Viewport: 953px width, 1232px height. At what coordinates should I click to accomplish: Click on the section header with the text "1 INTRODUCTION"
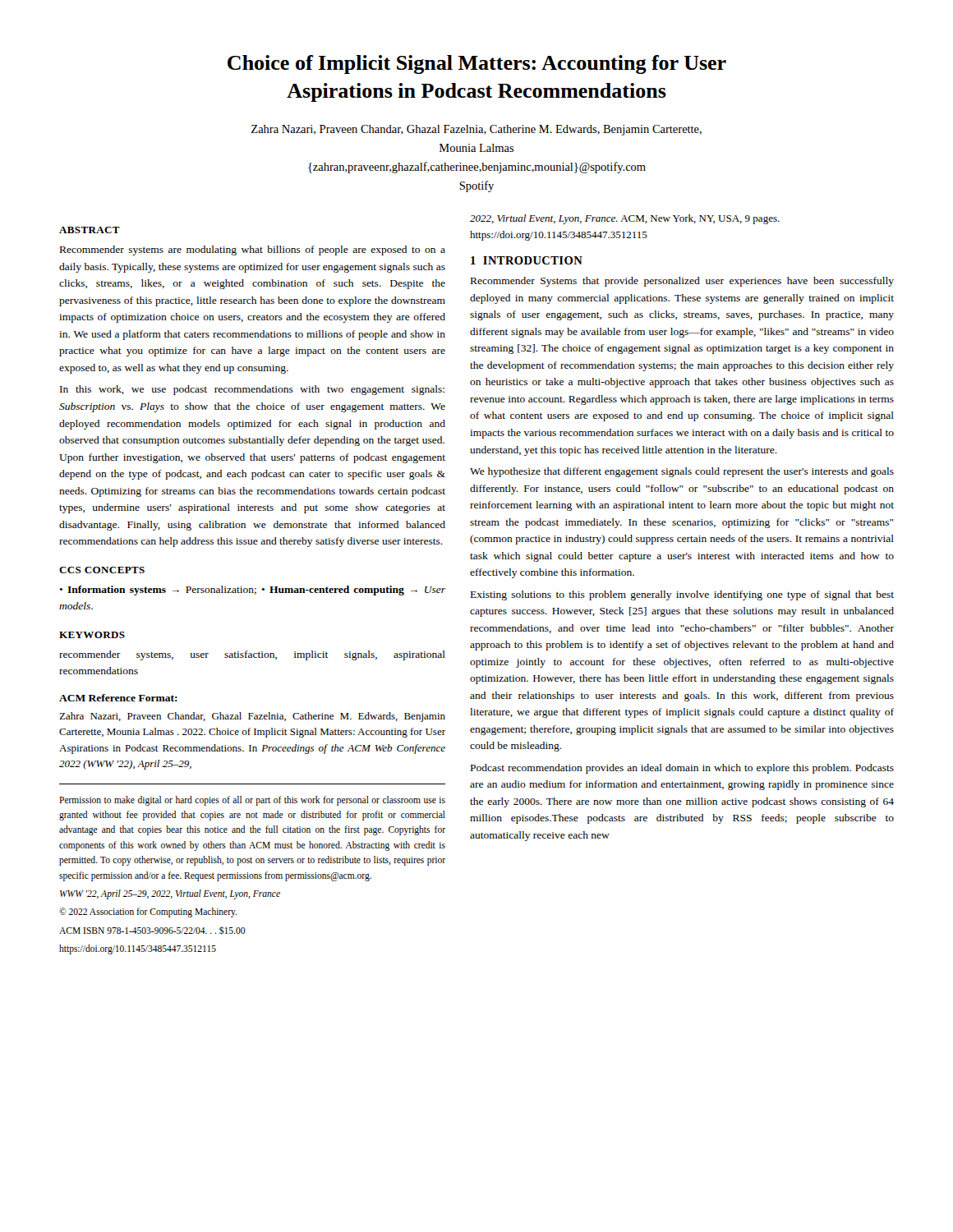[x=526, y=261]
